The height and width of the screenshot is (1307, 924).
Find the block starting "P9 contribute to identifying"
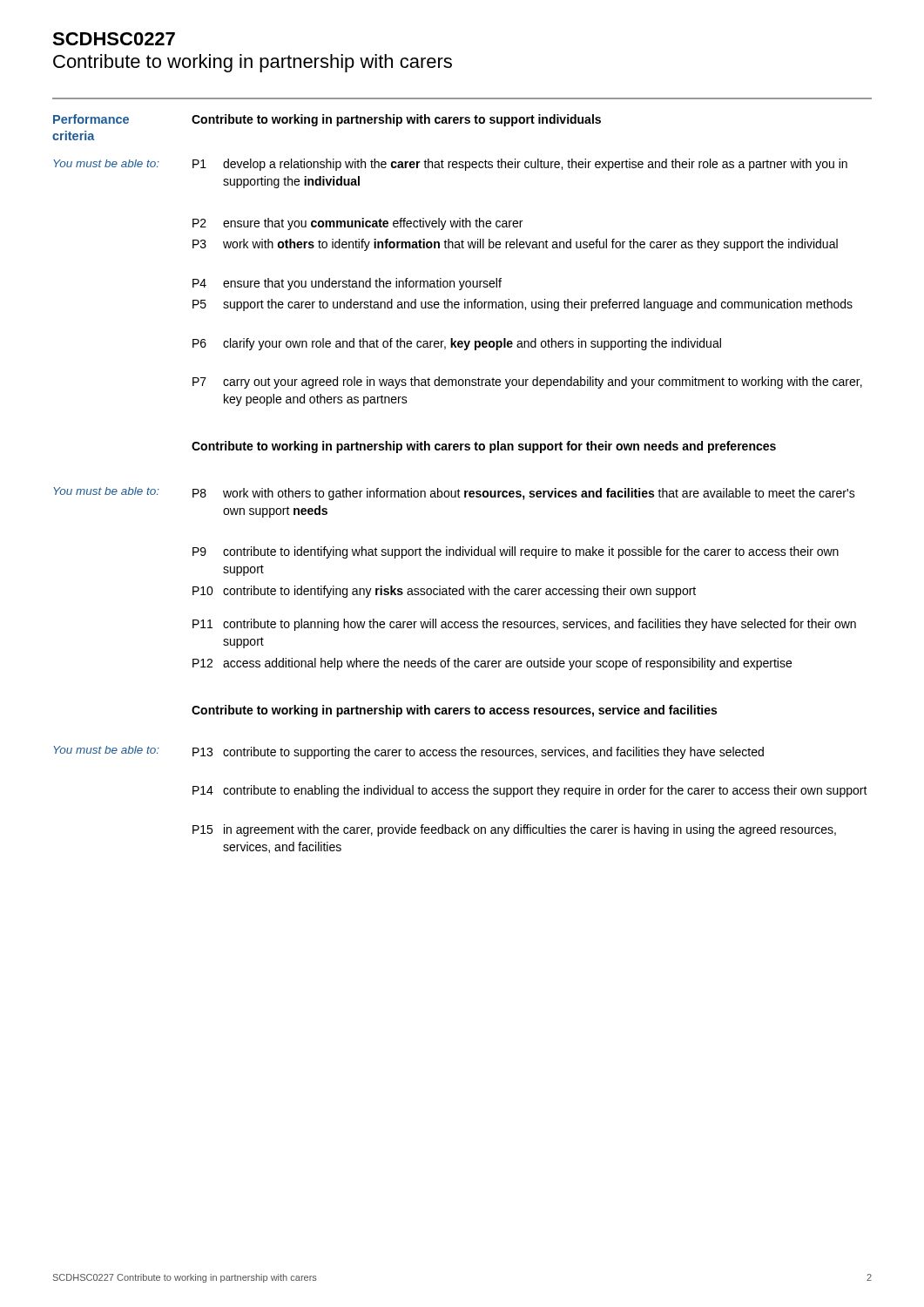point(532,561)
